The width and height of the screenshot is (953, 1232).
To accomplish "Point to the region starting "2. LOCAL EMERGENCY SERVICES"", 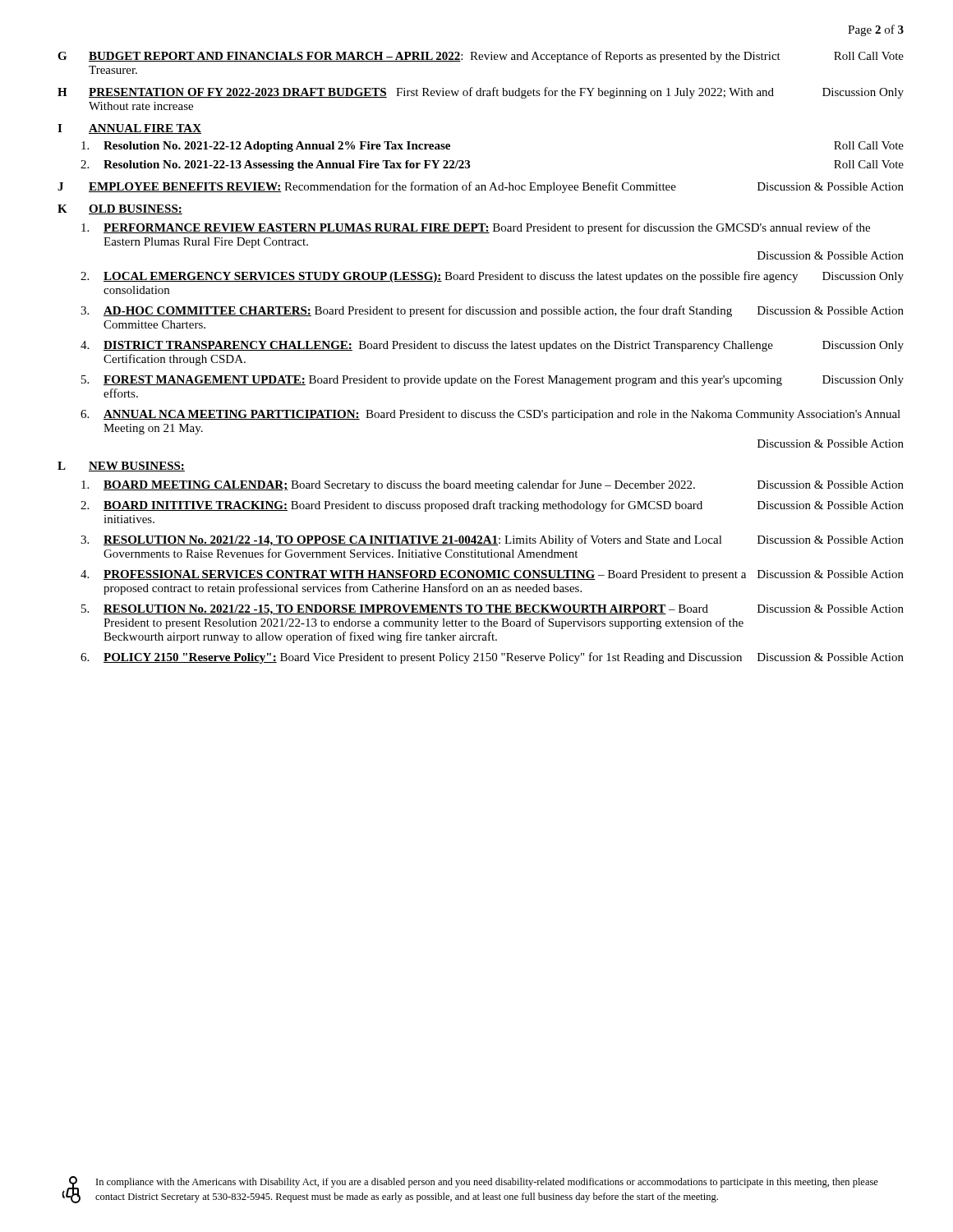I will [x=492, y=283].
